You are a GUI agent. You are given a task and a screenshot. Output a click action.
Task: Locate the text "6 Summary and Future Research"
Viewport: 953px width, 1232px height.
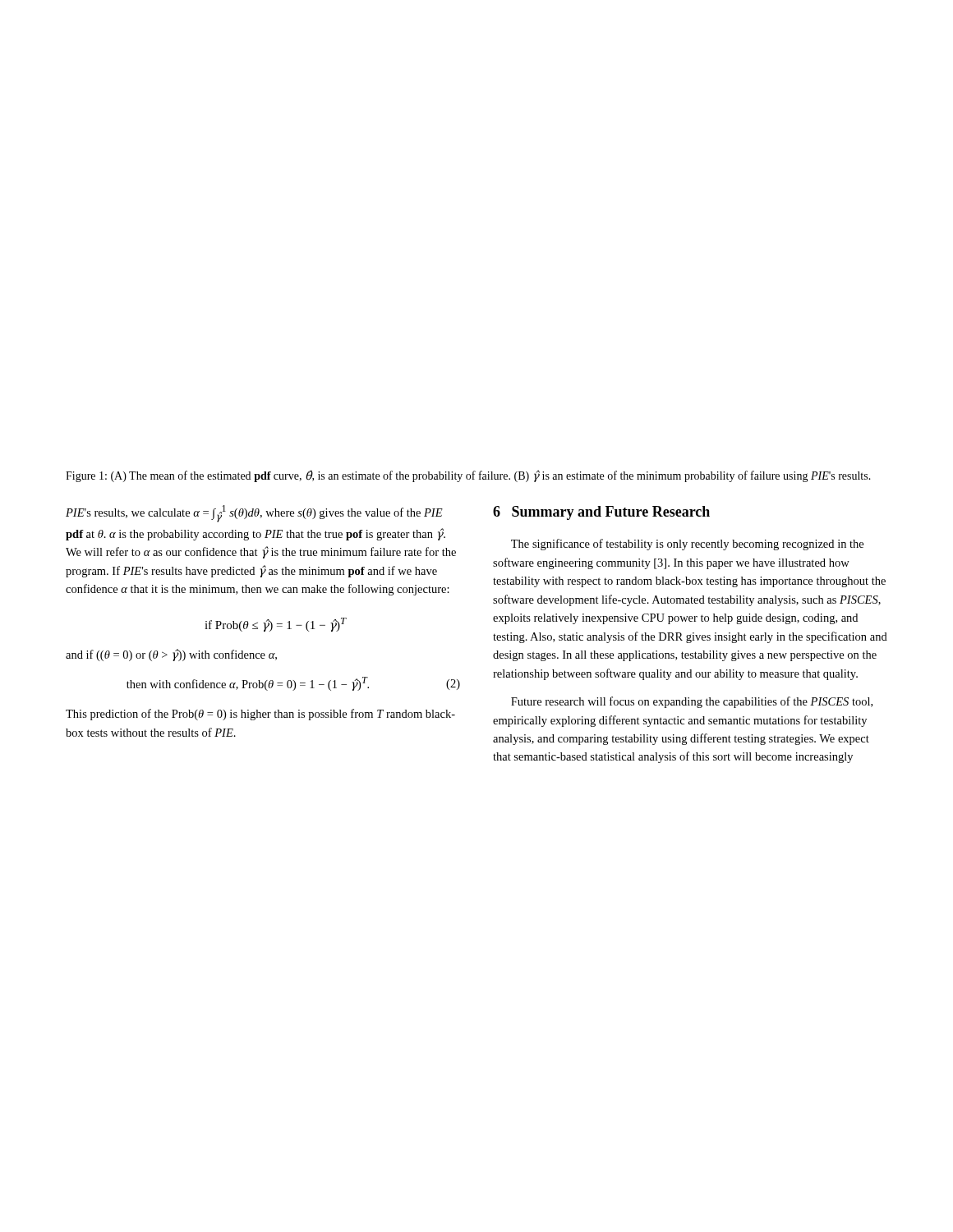(x=601, y=512)
